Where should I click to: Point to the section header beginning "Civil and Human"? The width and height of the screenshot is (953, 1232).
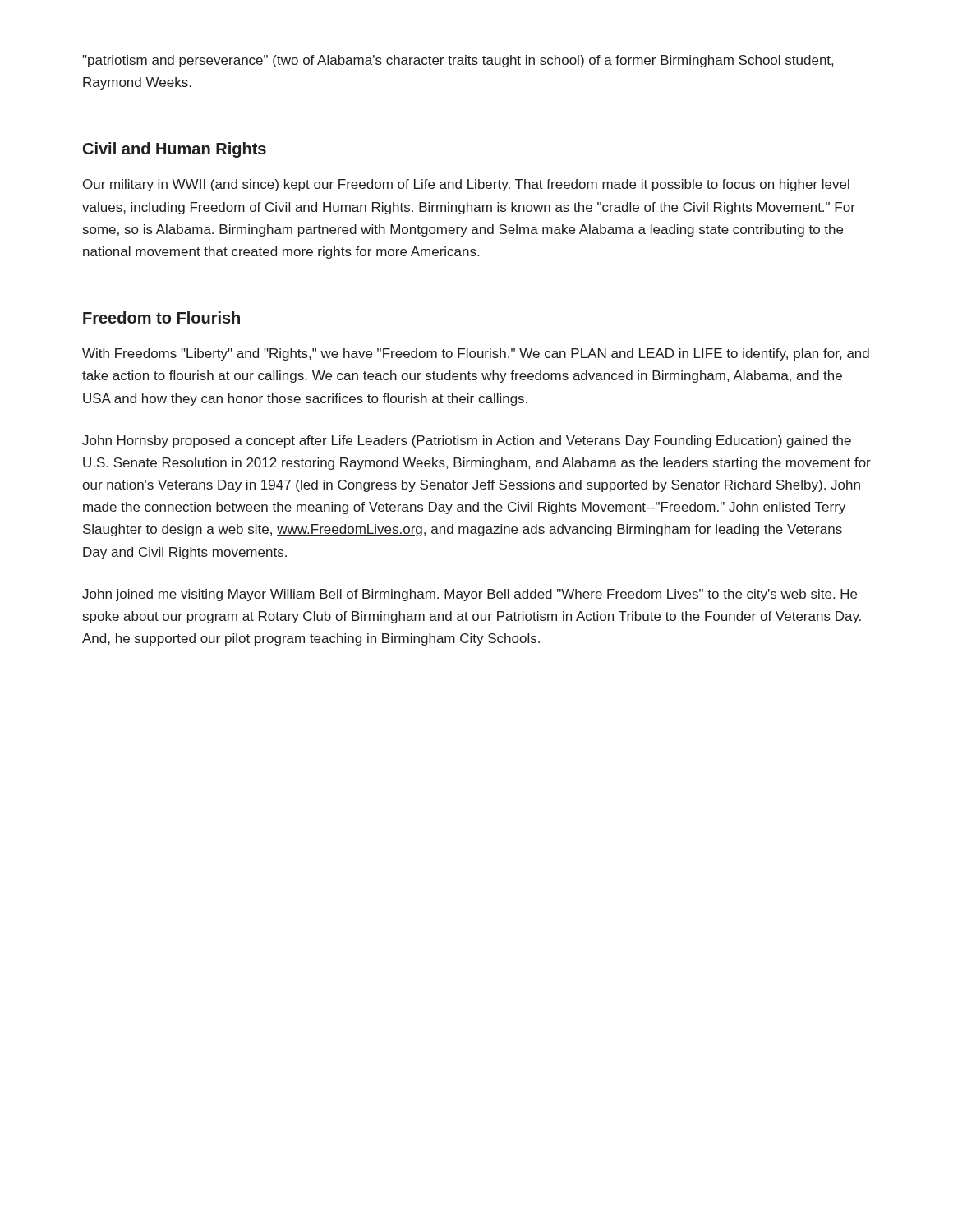(174, 149)
